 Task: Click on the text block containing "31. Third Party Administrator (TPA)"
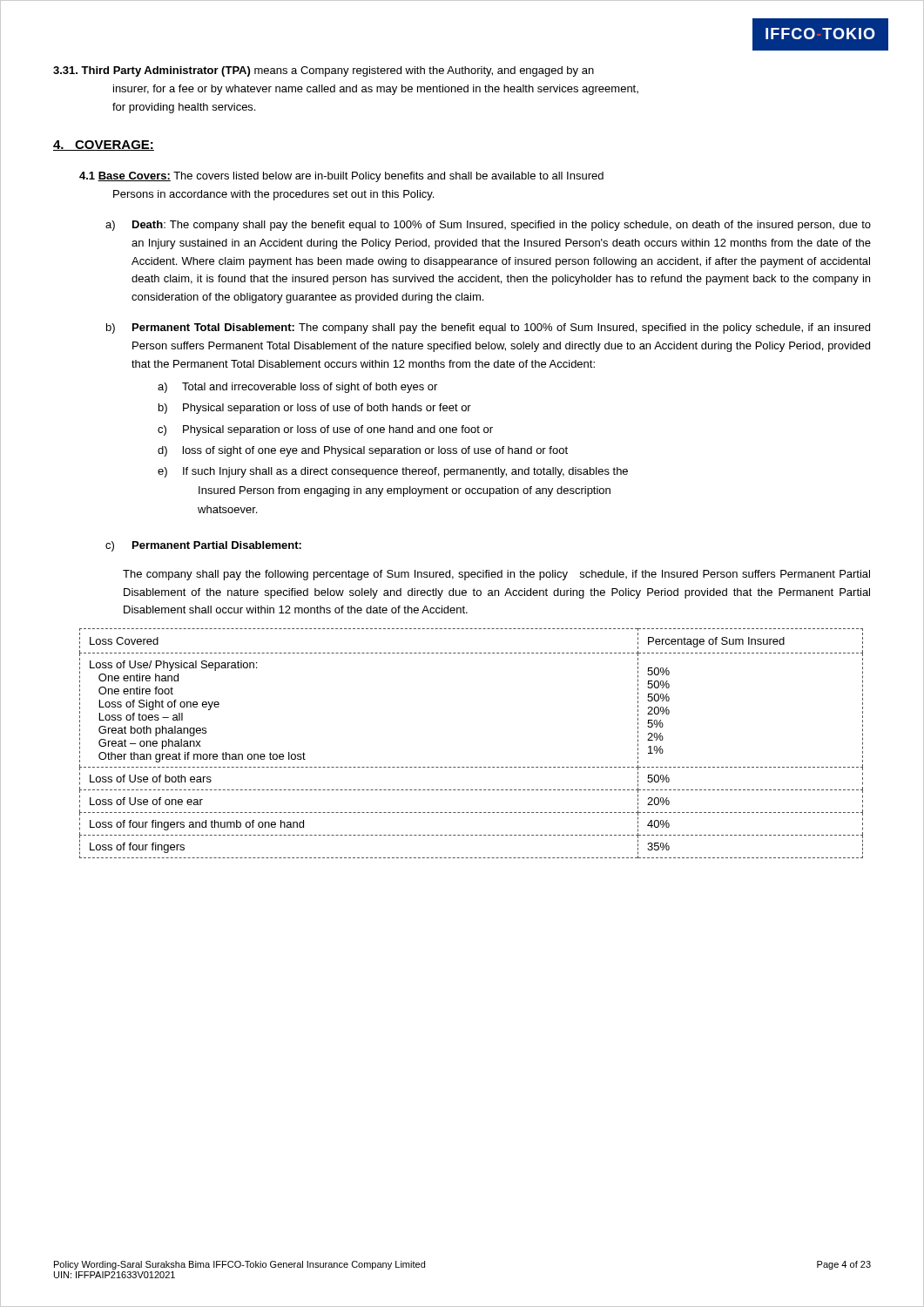tap(462, 90)
